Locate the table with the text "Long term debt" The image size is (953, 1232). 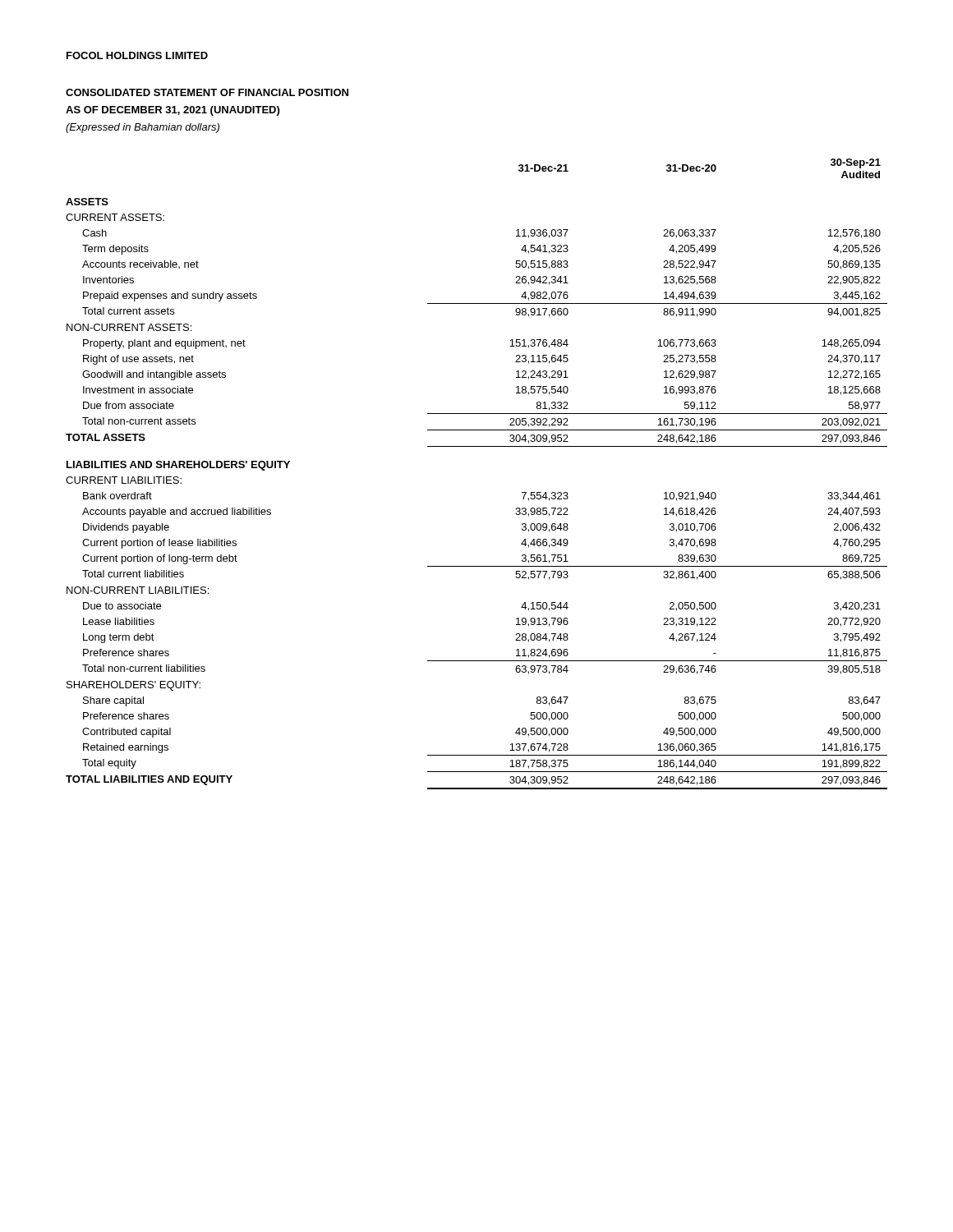pos(476,471)
